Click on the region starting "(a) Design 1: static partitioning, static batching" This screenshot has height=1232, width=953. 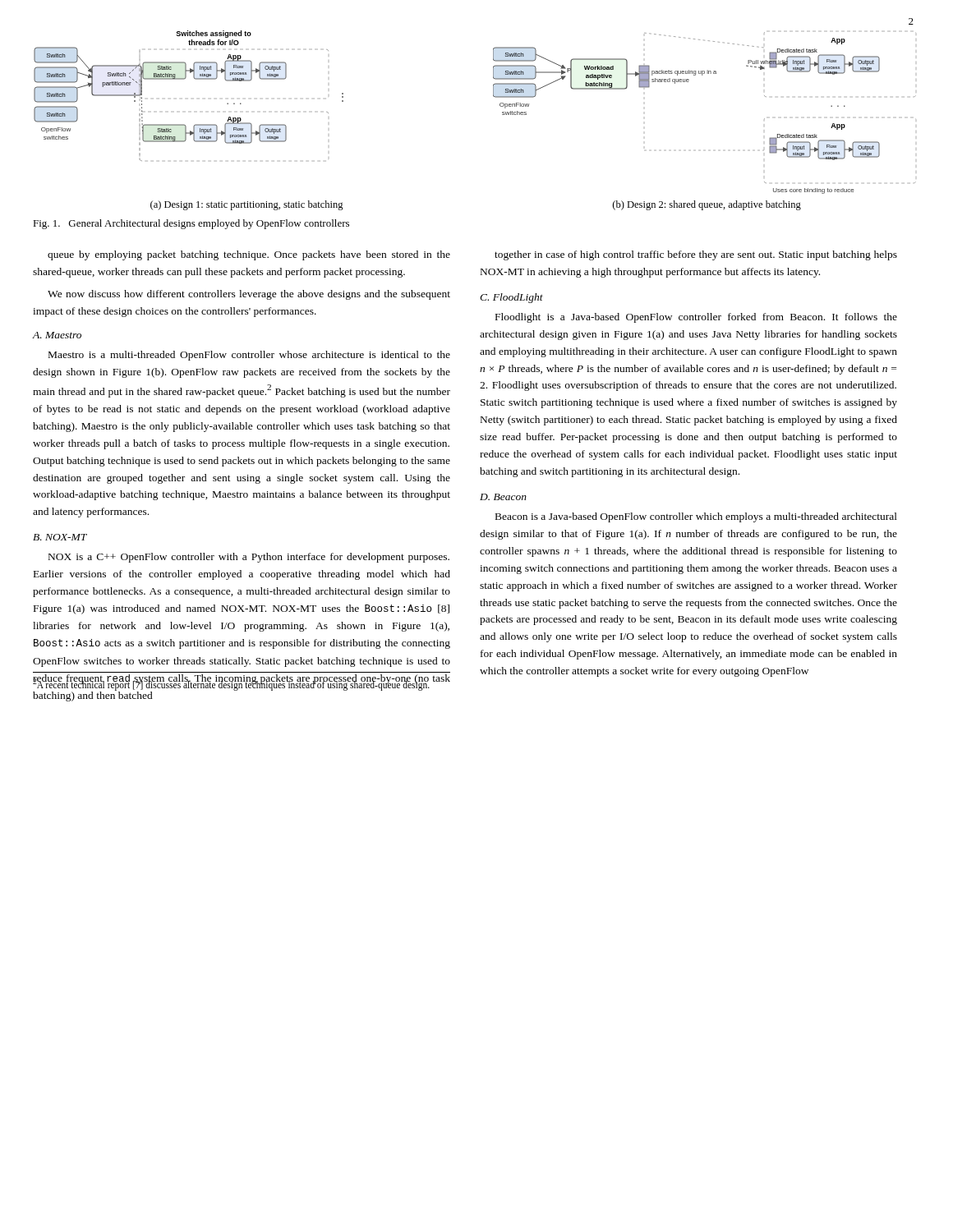[246, 205]
